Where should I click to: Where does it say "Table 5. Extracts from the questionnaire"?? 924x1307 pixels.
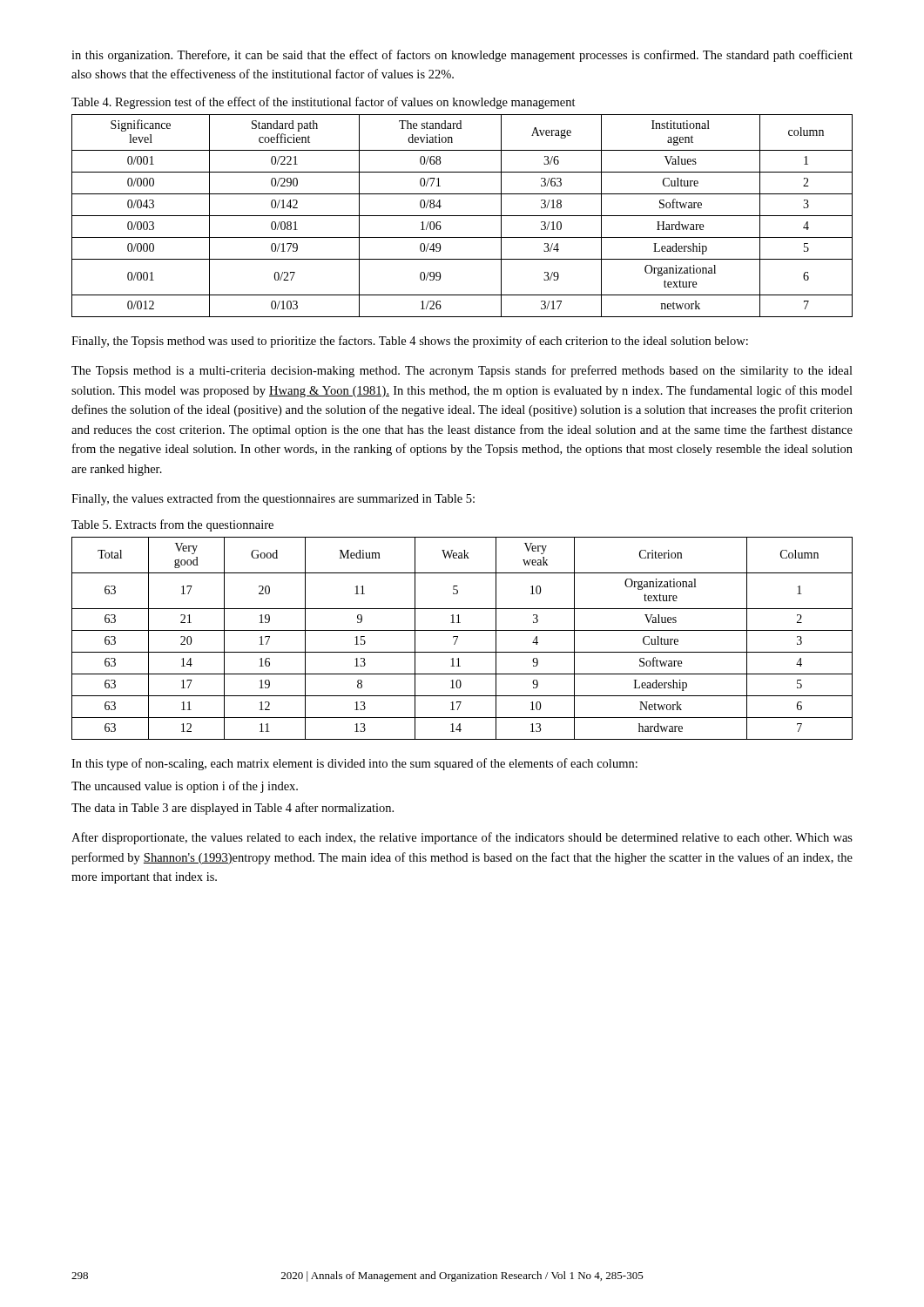click(x=173, y=524)
